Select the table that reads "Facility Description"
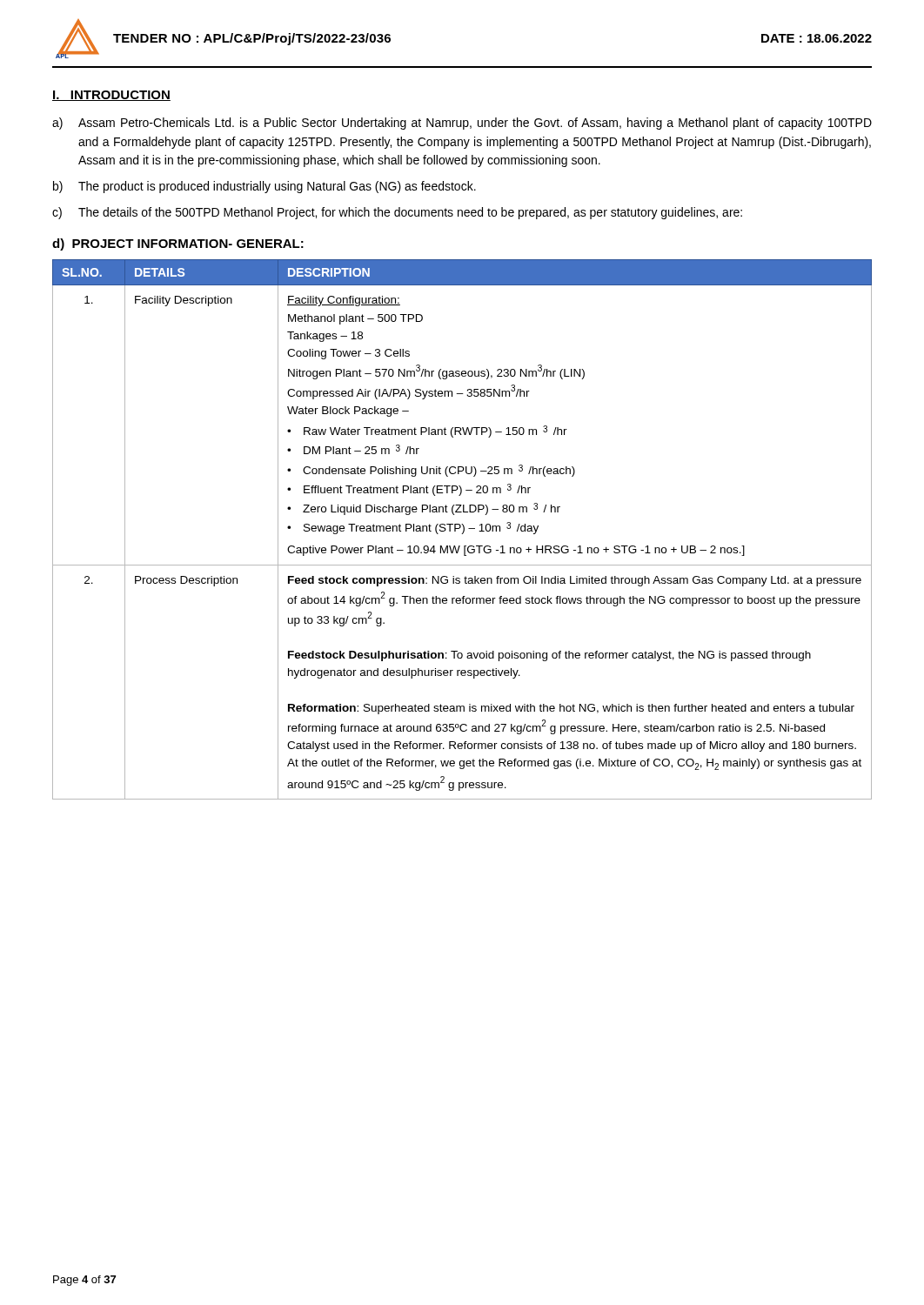The image size is (924, 1305). tap(462, 530)
